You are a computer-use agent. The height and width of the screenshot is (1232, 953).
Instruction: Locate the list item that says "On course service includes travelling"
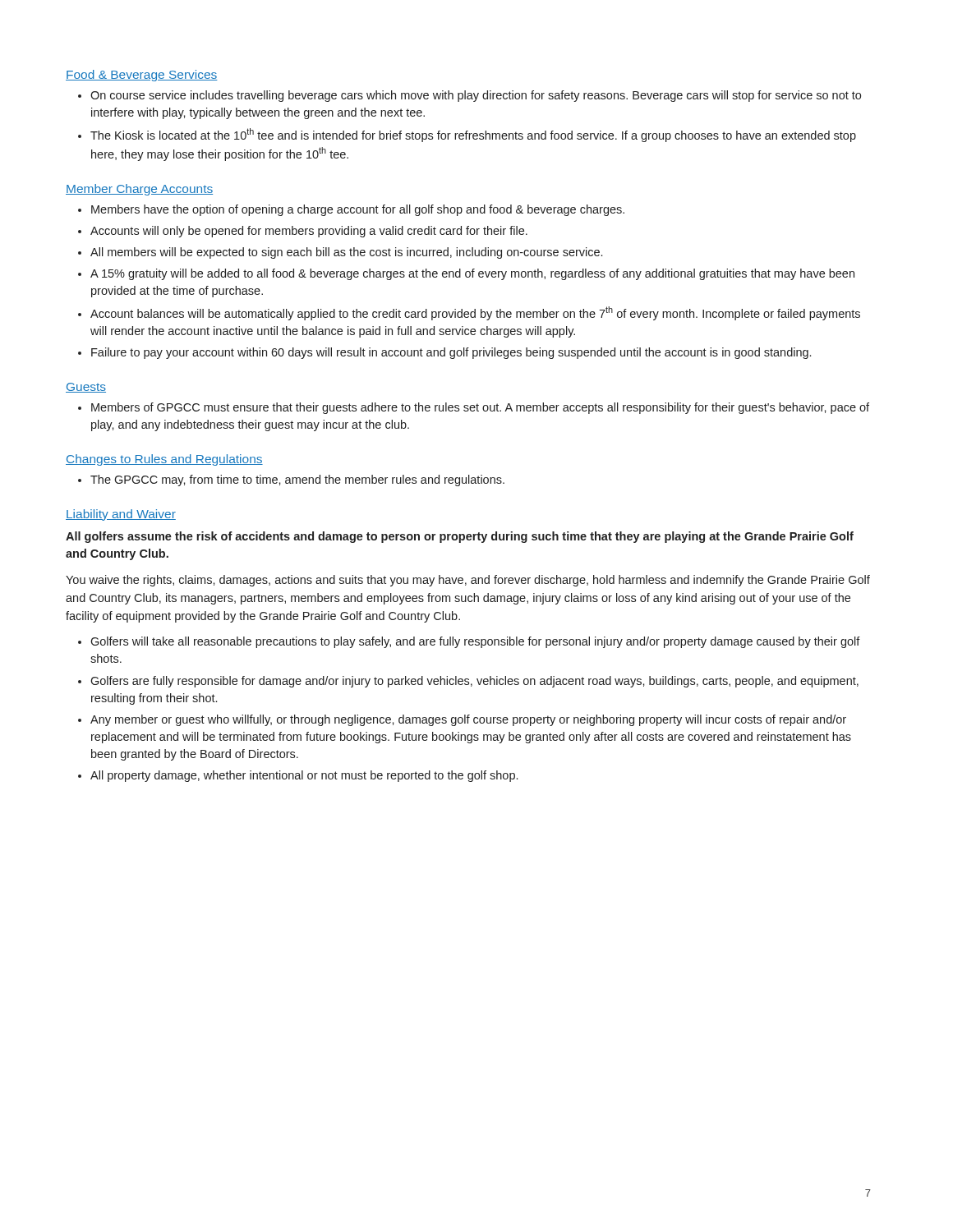pos(476,104)
